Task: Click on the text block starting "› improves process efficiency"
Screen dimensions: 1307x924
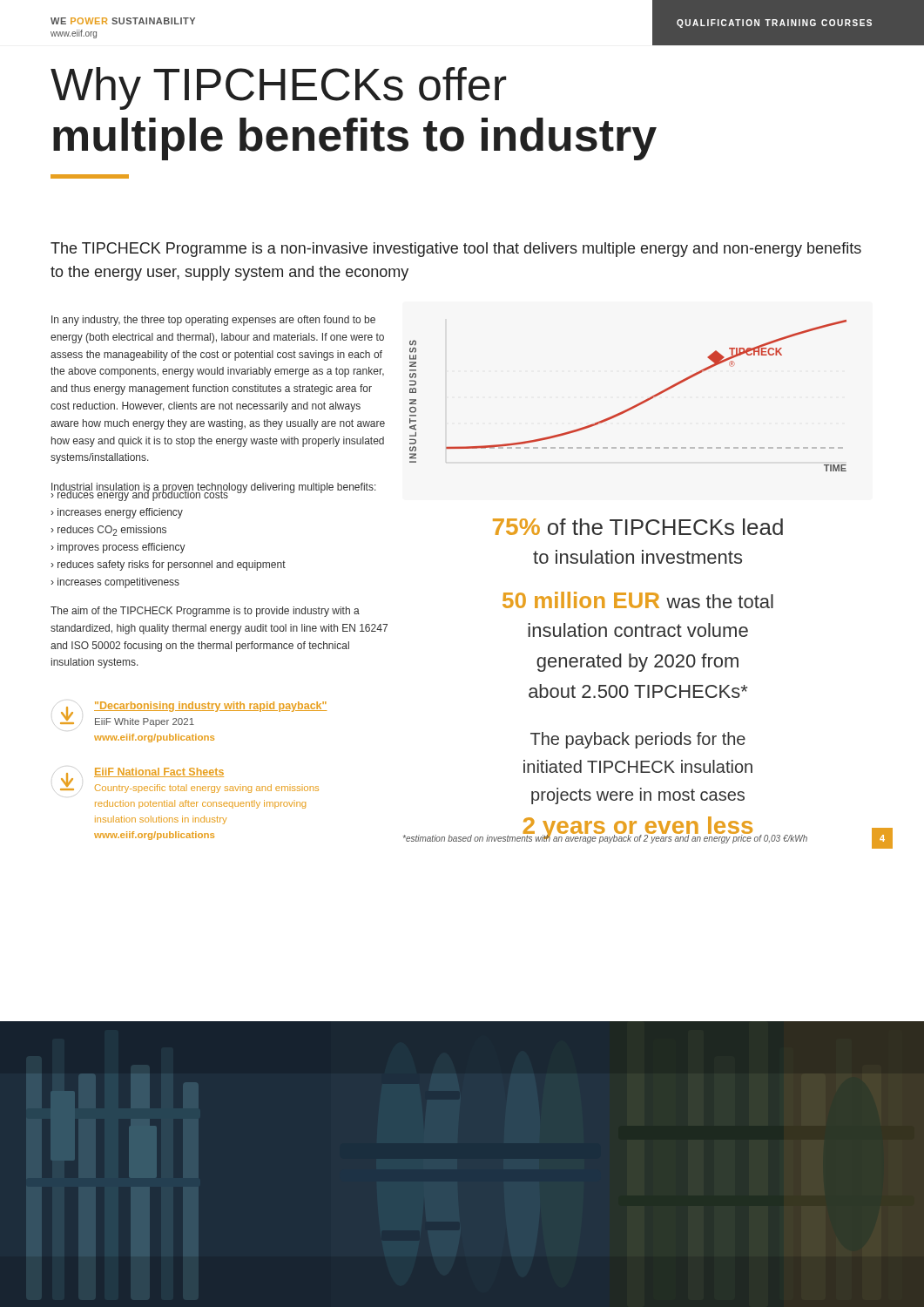Action: pos(118,547)
